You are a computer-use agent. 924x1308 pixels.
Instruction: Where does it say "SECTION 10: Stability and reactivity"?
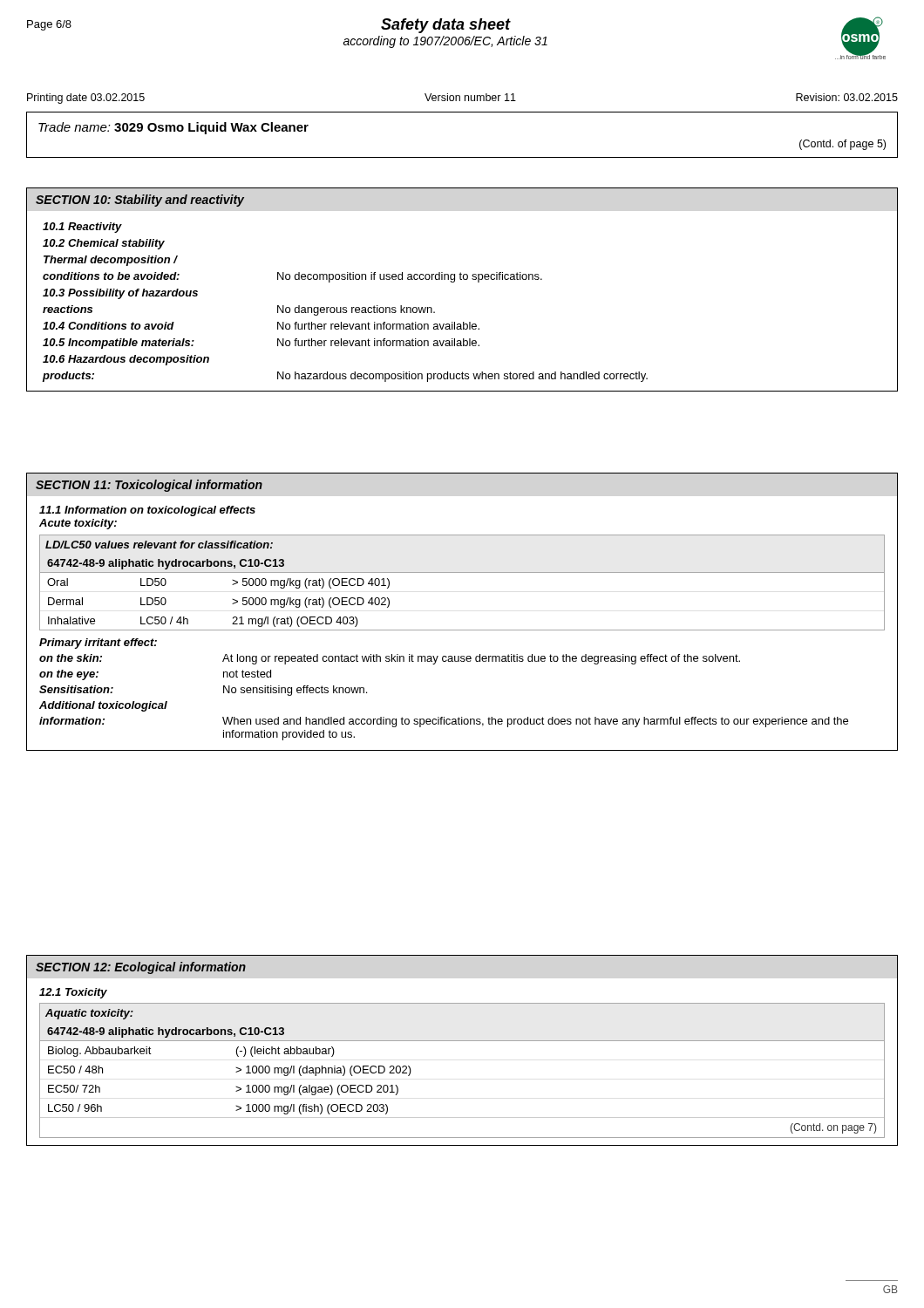140,200
